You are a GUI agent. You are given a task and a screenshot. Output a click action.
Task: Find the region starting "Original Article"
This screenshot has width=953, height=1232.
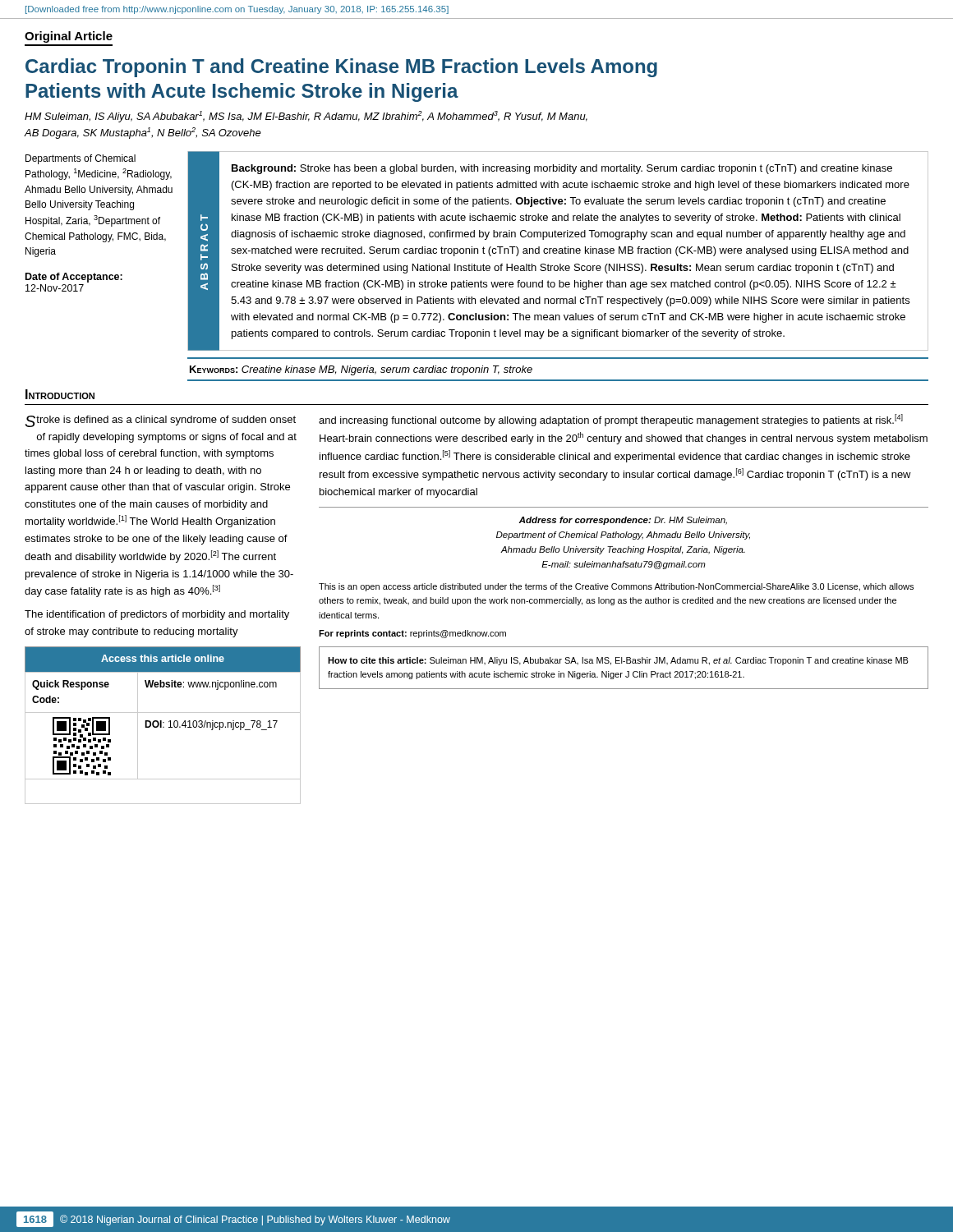(69, 36)
